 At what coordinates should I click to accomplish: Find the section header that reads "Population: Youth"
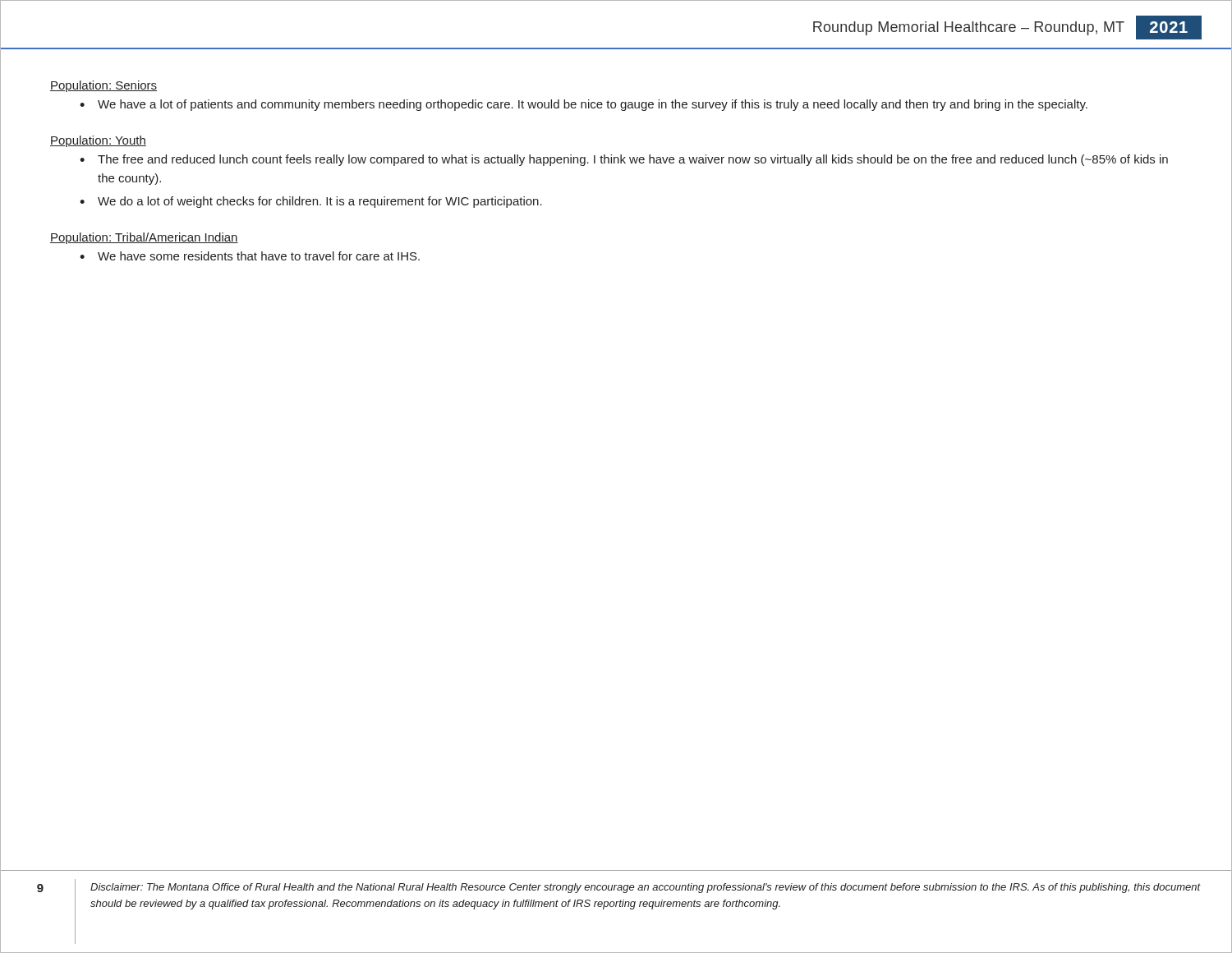click(98, 140)
